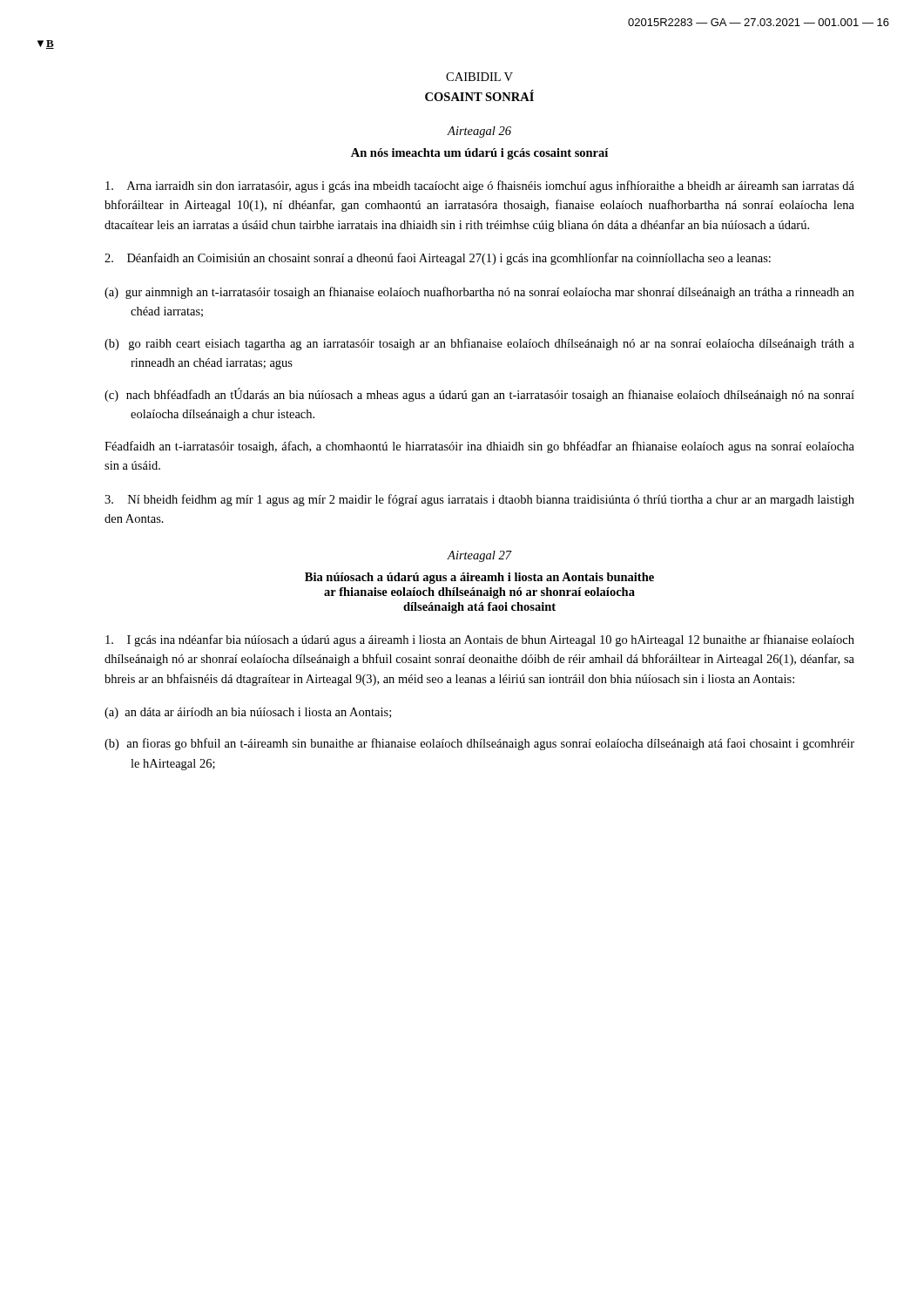Locate the section header that says "Airteagal 27"
The width and height of the screenshot is (924, 1307).
(x=479, y=555)
